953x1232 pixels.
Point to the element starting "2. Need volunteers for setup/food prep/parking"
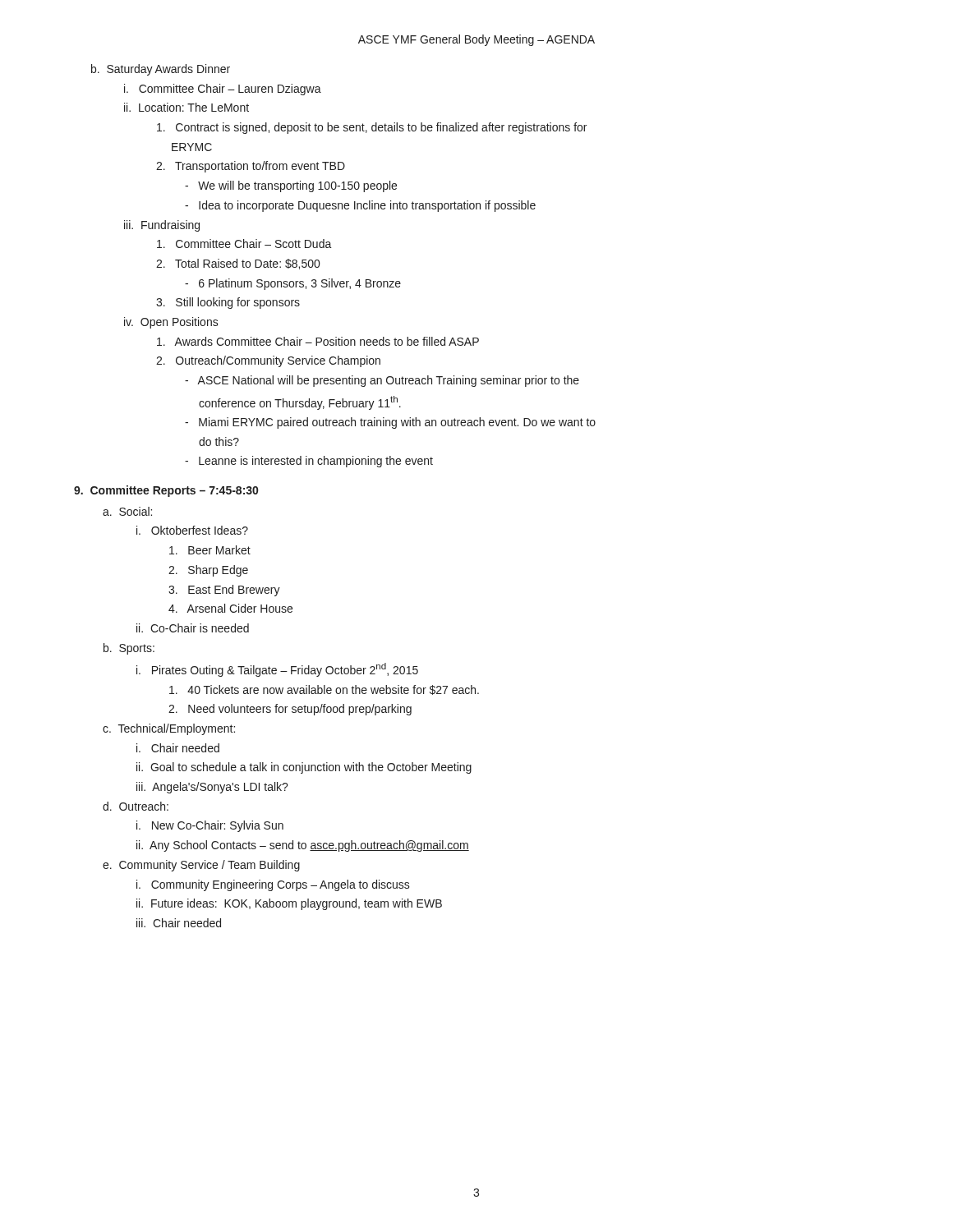click(290, 709)
